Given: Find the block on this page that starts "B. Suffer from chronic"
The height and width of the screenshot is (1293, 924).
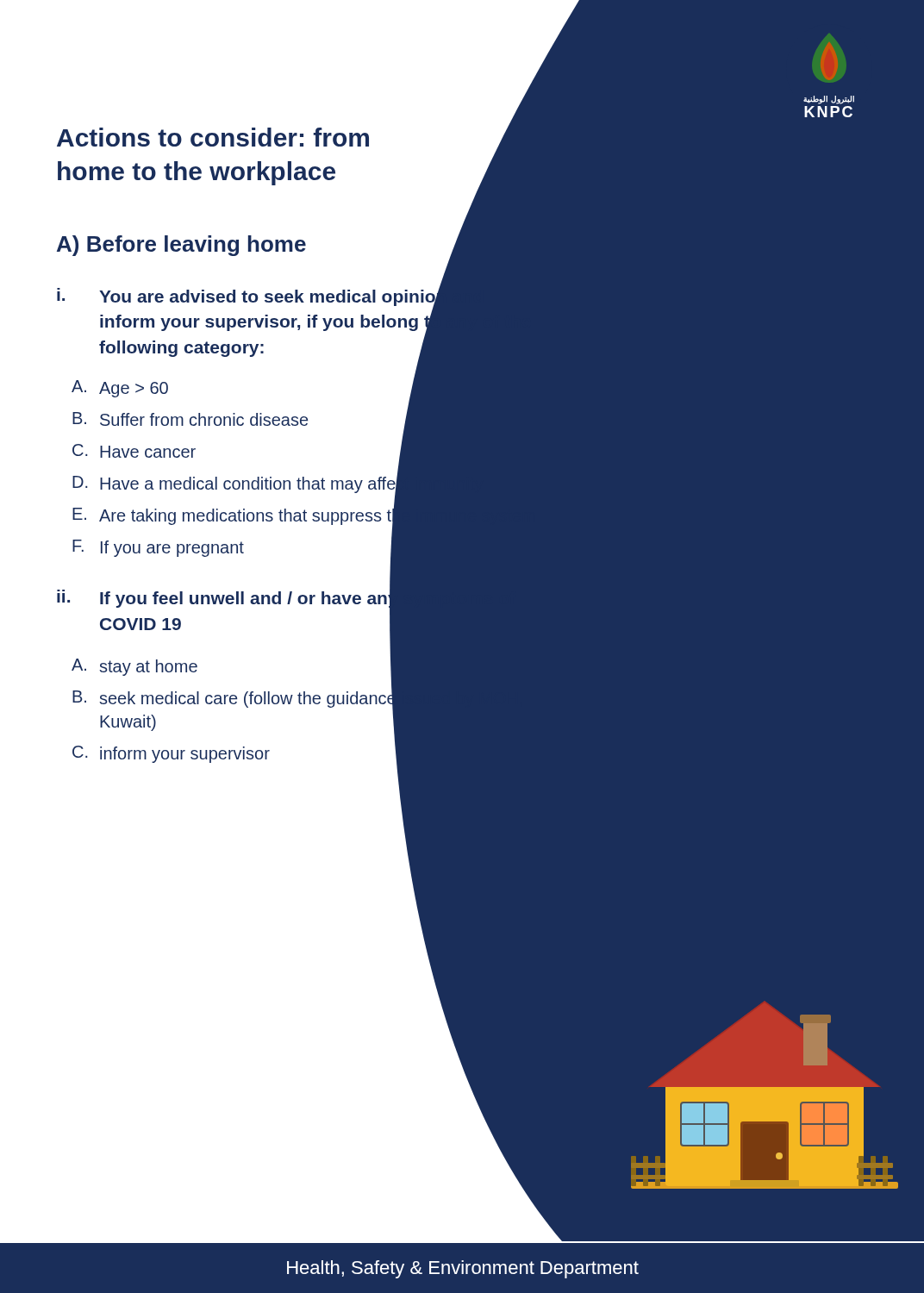Looking at the screenshot, I should point(305,420).
